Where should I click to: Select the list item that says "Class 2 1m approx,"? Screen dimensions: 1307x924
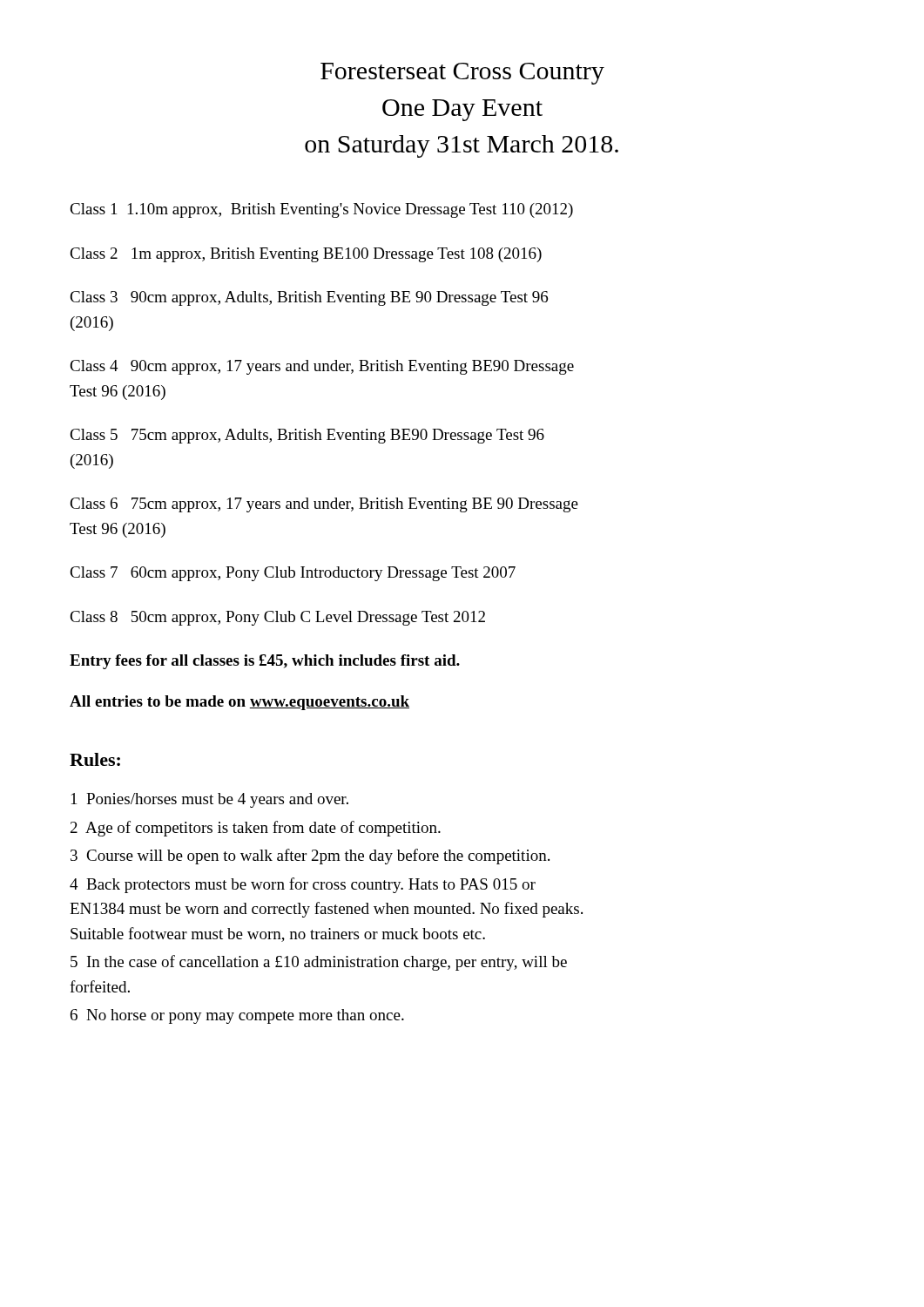tap(306, 253)
